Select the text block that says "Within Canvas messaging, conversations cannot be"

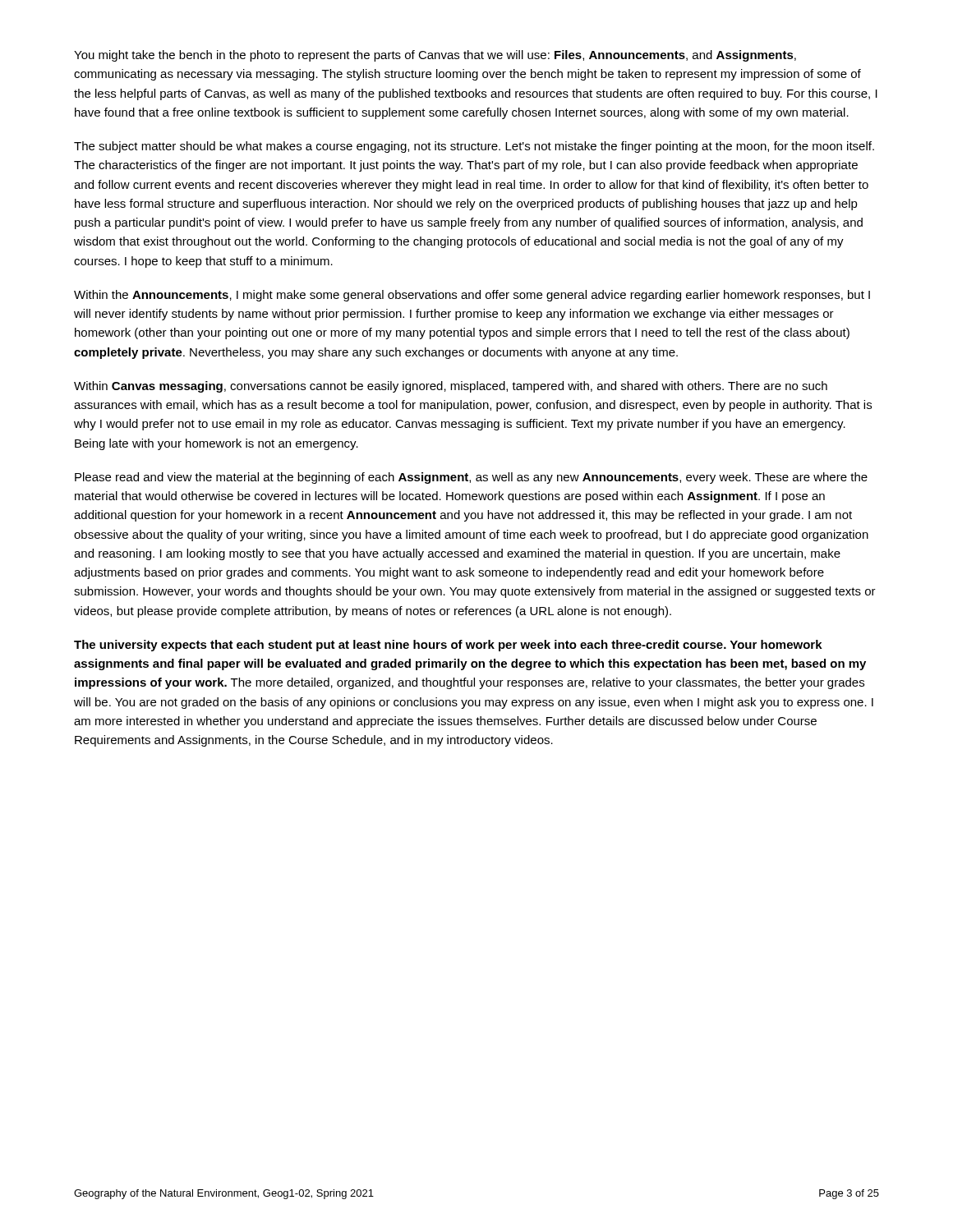pyautogui.click(x=473, y=414)
